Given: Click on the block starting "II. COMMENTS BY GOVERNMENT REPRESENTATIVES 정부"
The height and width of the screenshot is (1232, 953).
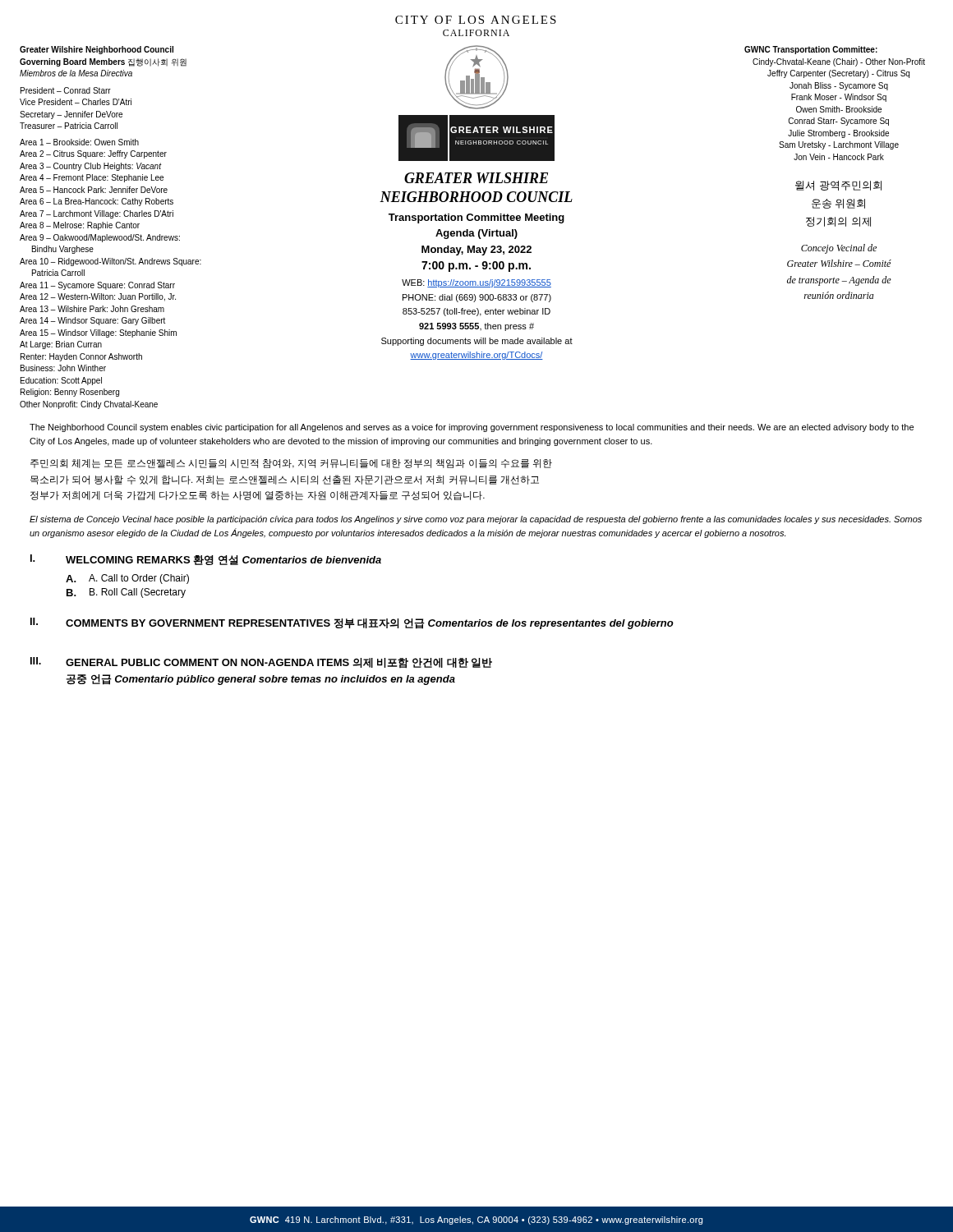Looking at the screenshot, I should pos(476,623).
